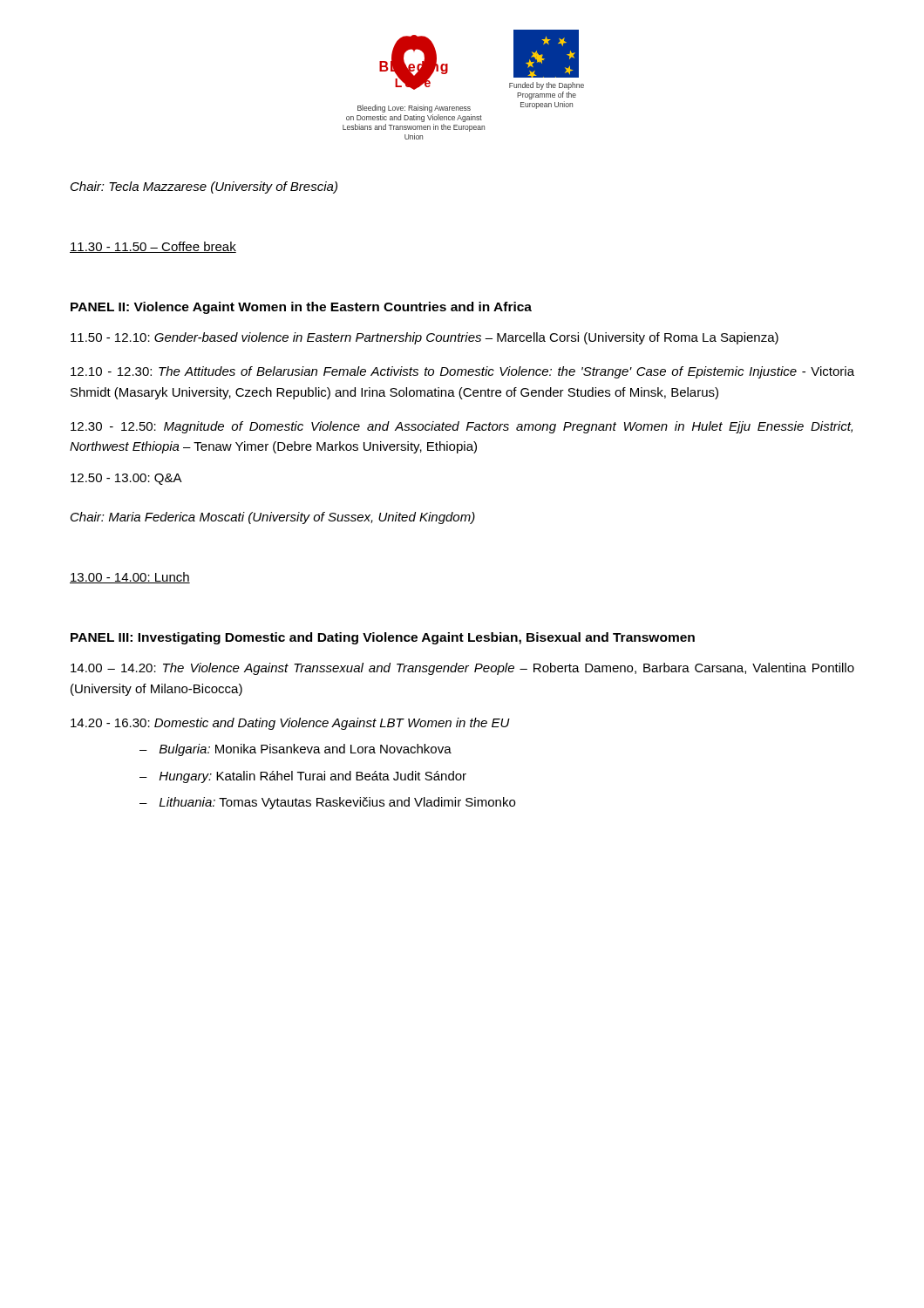The image size is (924, 1308).
Task: Select the text block with the text "00 – 14.20: The"
Action: click(x=462, y=678)
